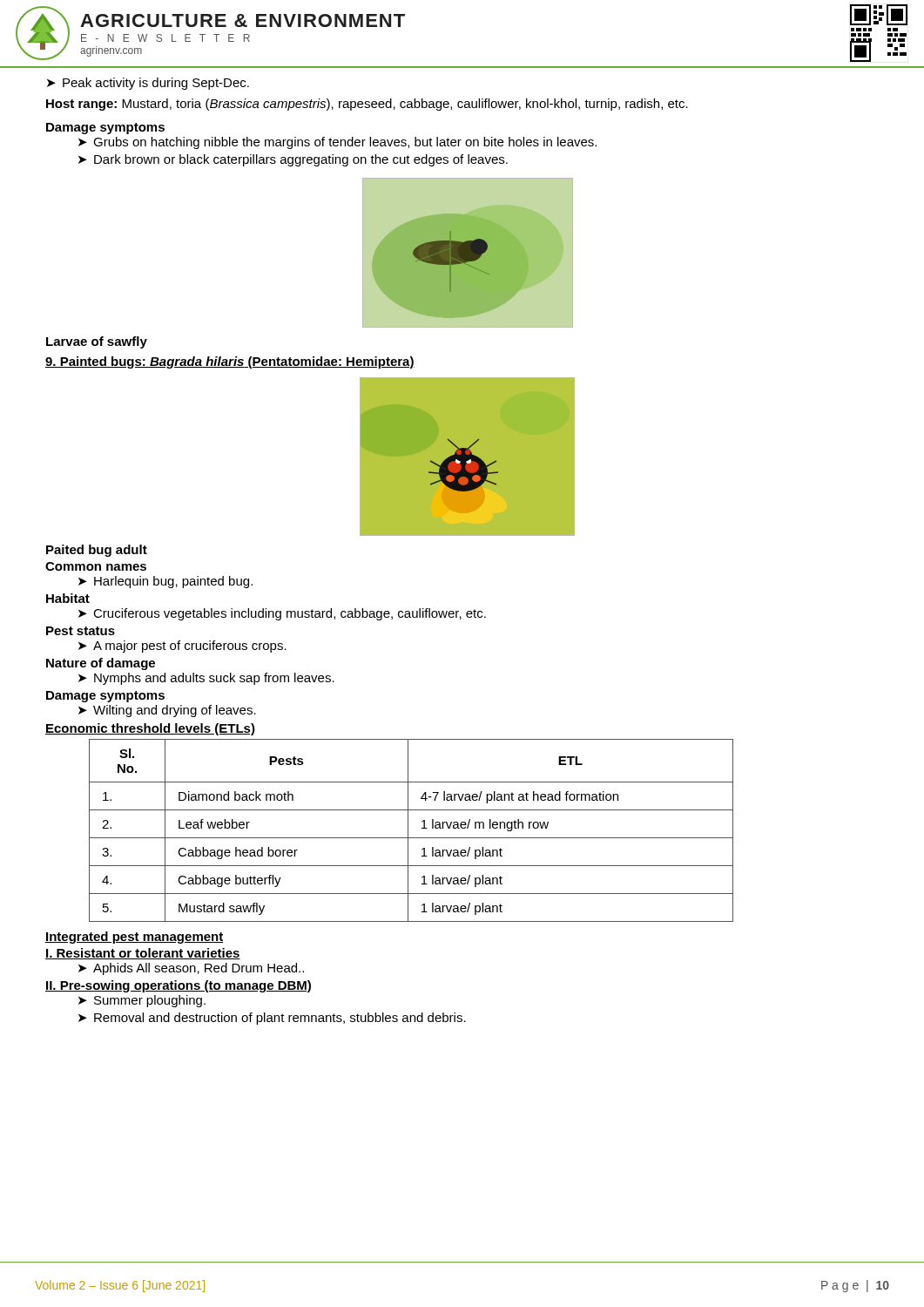Viewport: 924px width, 1307px height.
Task: Find the list item with the text "➤ Wilting and drying of leaves."
Action: (167, 710)
